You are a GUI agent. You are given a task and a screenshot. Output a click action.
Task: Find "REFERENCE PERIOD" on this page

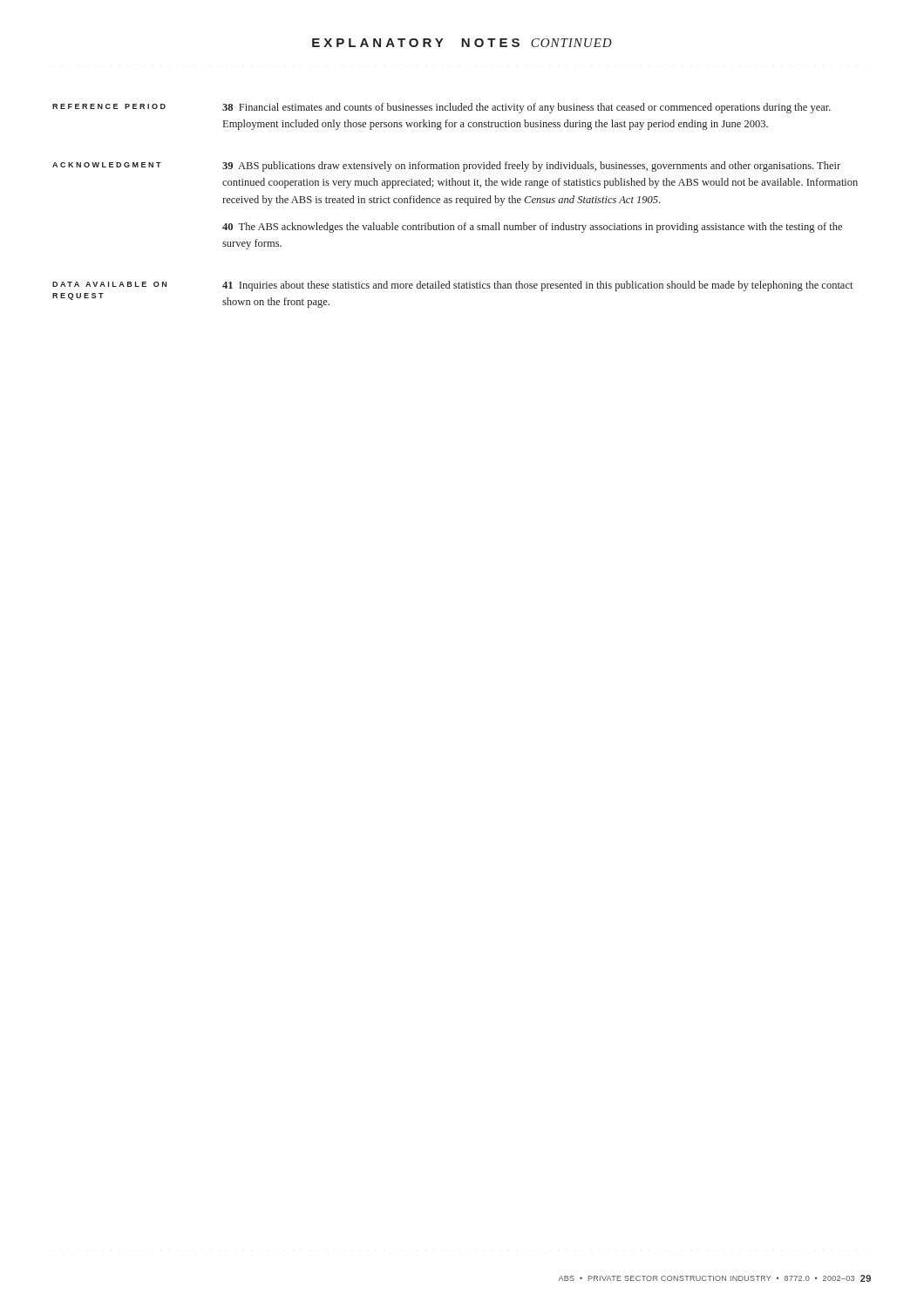(110, 106)
